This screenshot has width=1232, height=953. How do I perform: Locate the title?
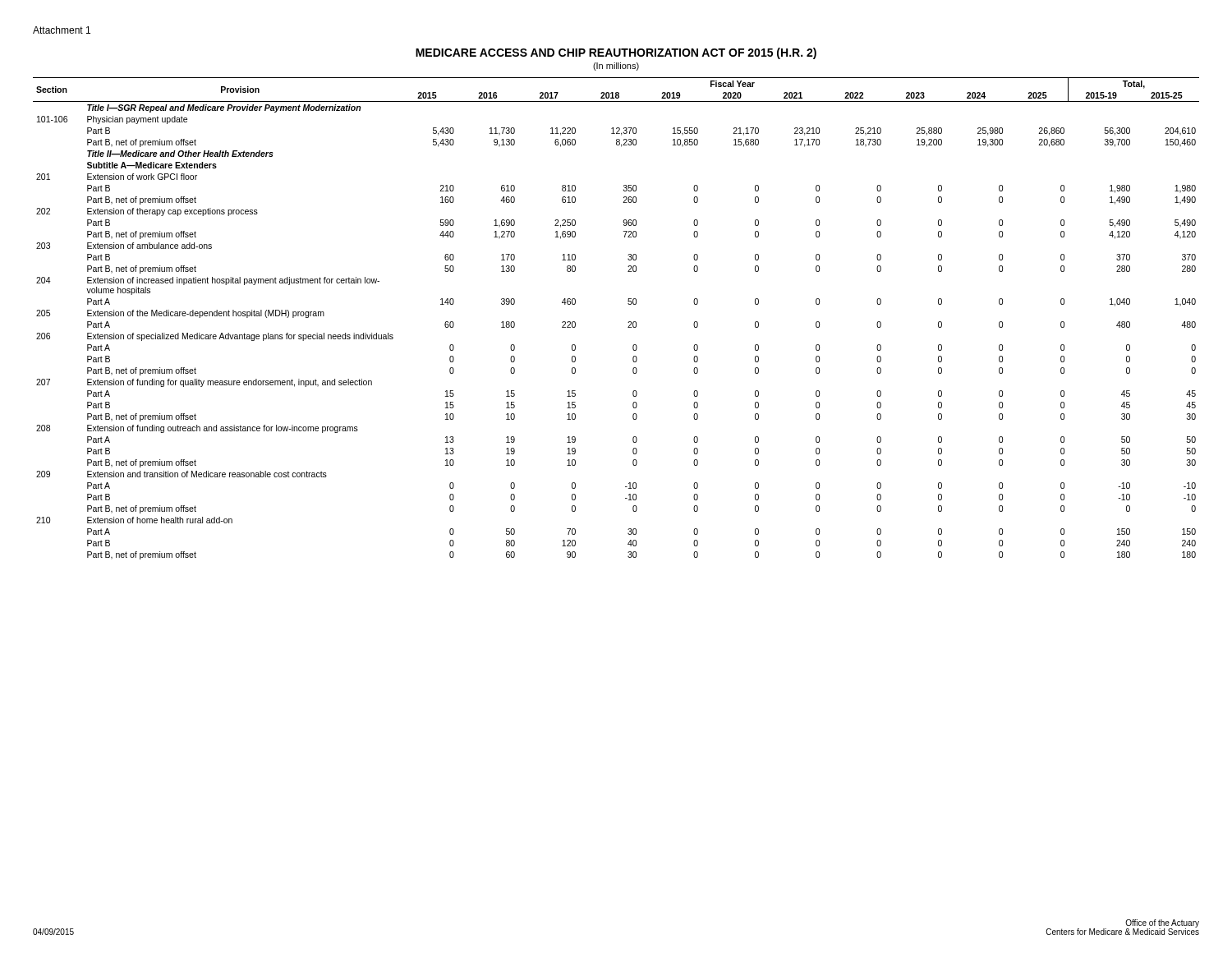point(616,53)
